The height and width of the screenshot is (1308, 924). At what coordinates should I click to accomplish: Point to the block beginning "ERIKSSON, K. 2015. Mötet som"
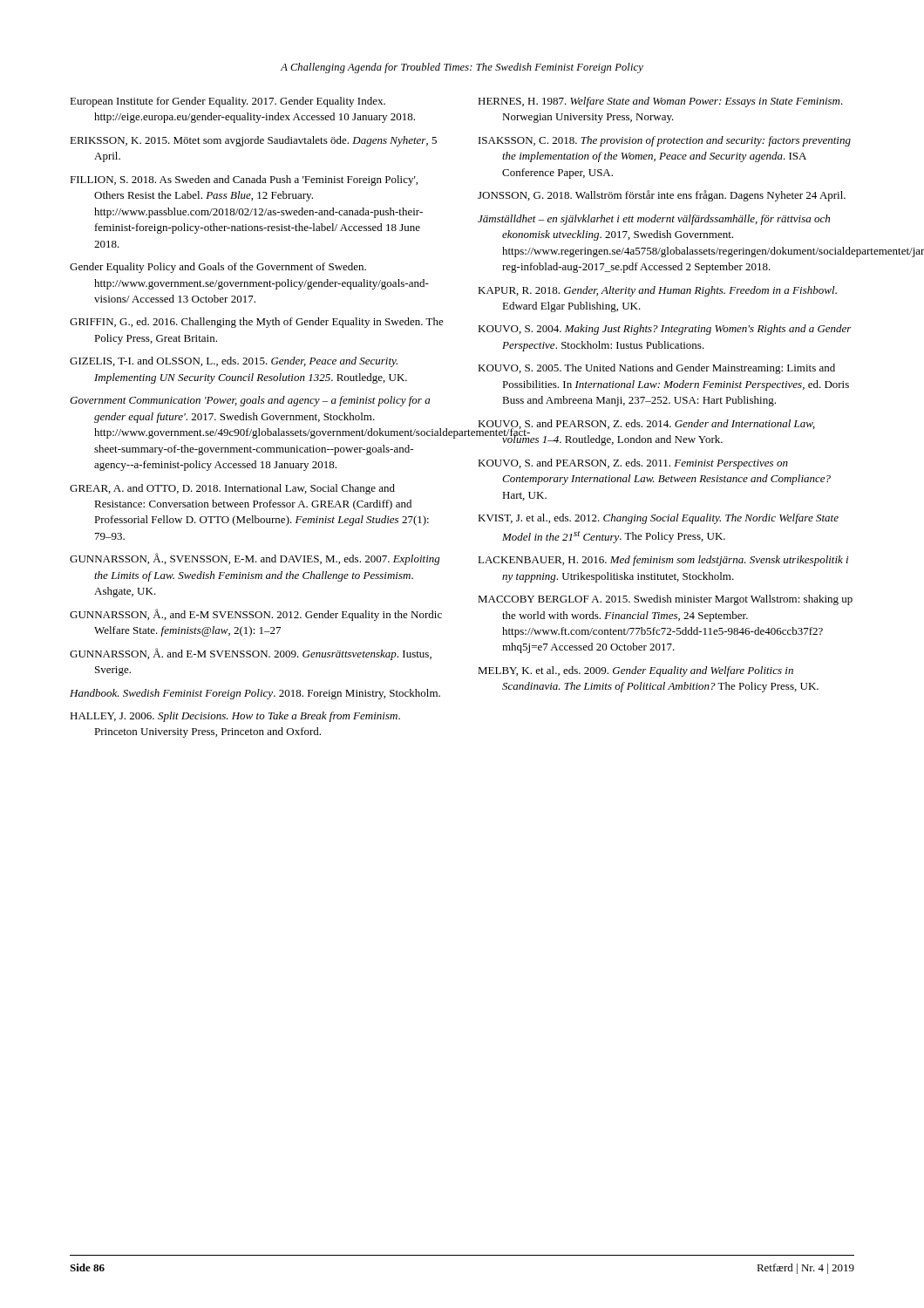coord(253,148)
